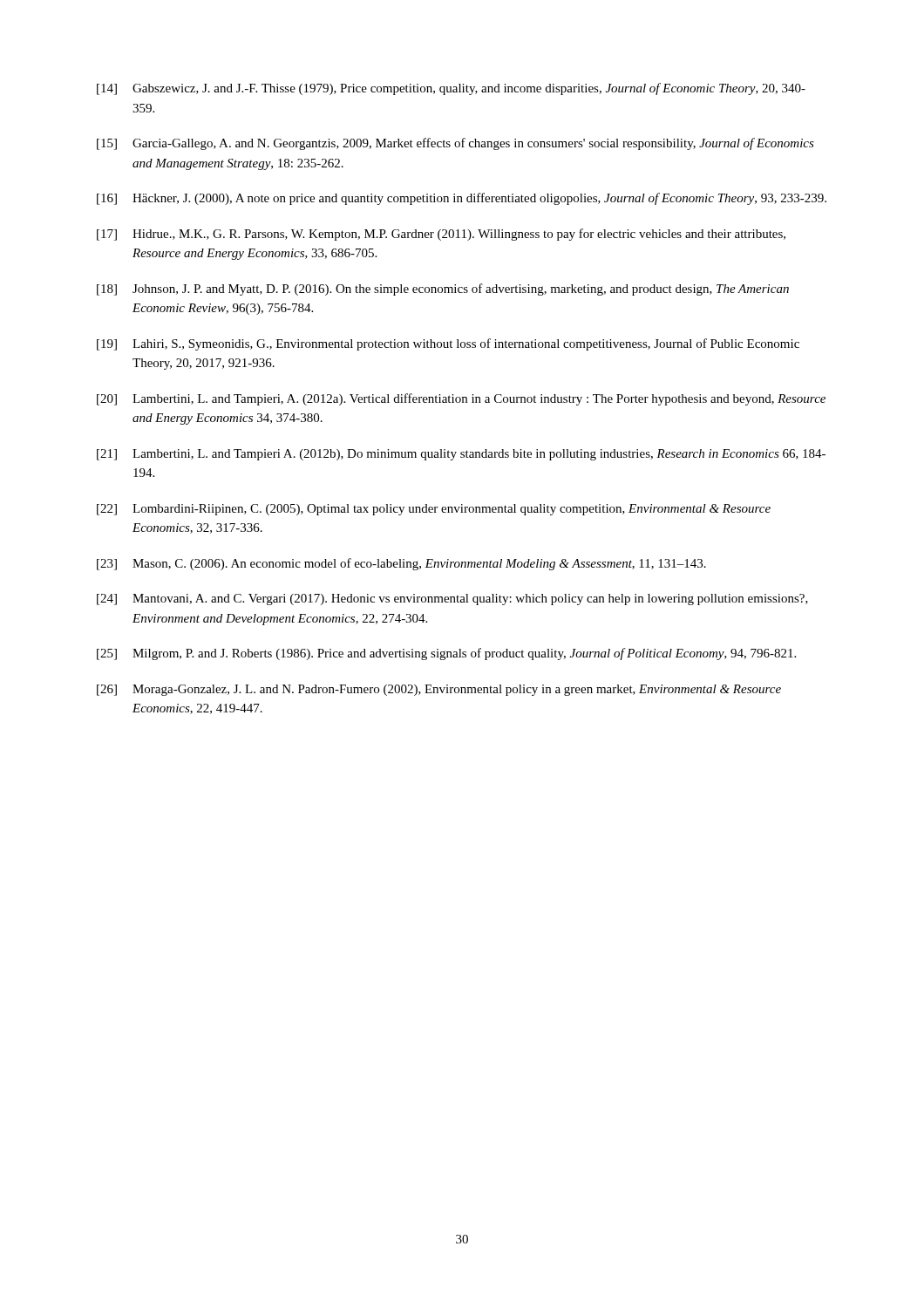Find the region starting "[25] Milgrom, P. and J. Roberts (1986)."
The width and height of the screenshot is (924, 1308).
coord(462,653)
